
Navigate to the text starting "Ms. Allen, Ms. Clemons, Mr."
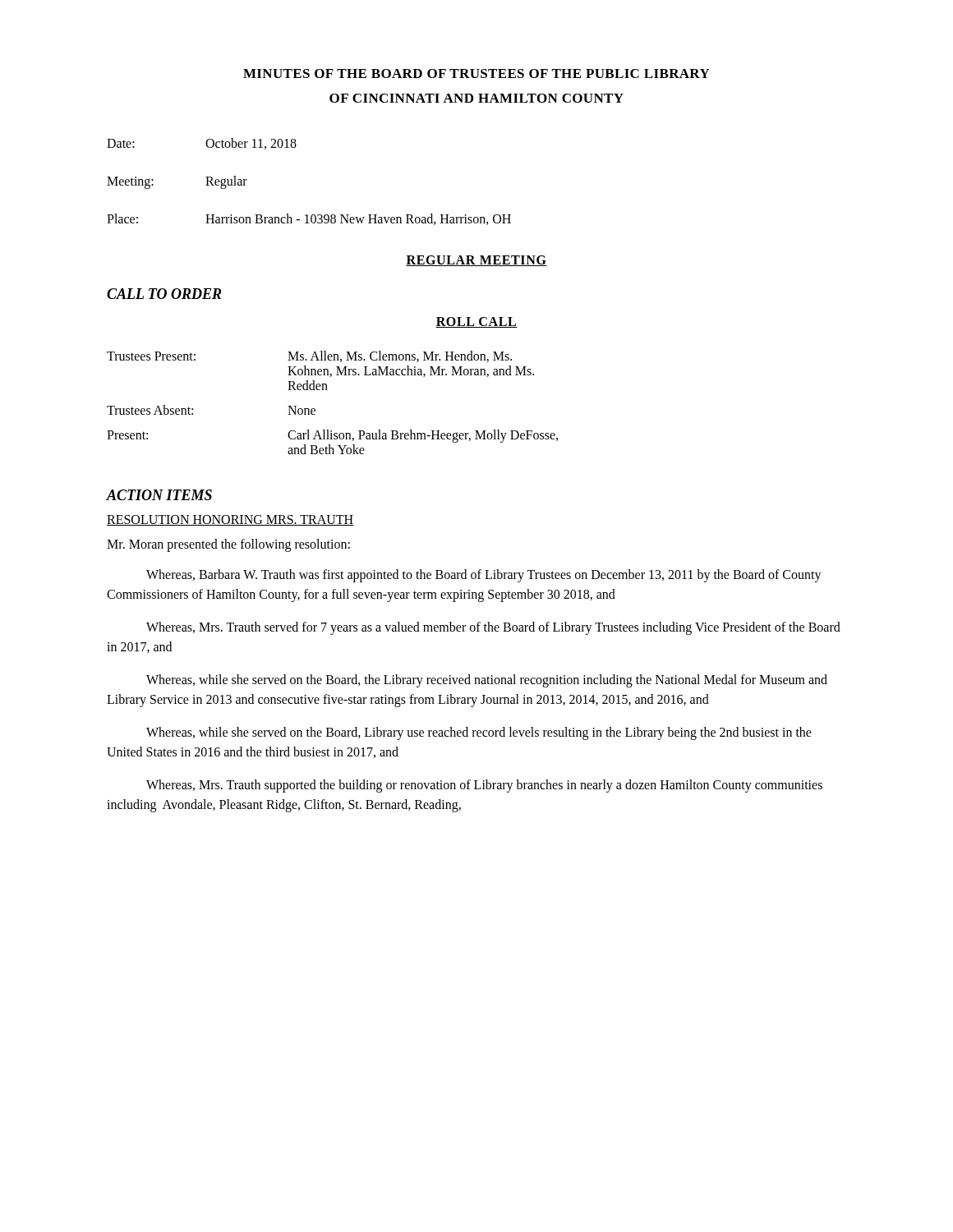411,371
